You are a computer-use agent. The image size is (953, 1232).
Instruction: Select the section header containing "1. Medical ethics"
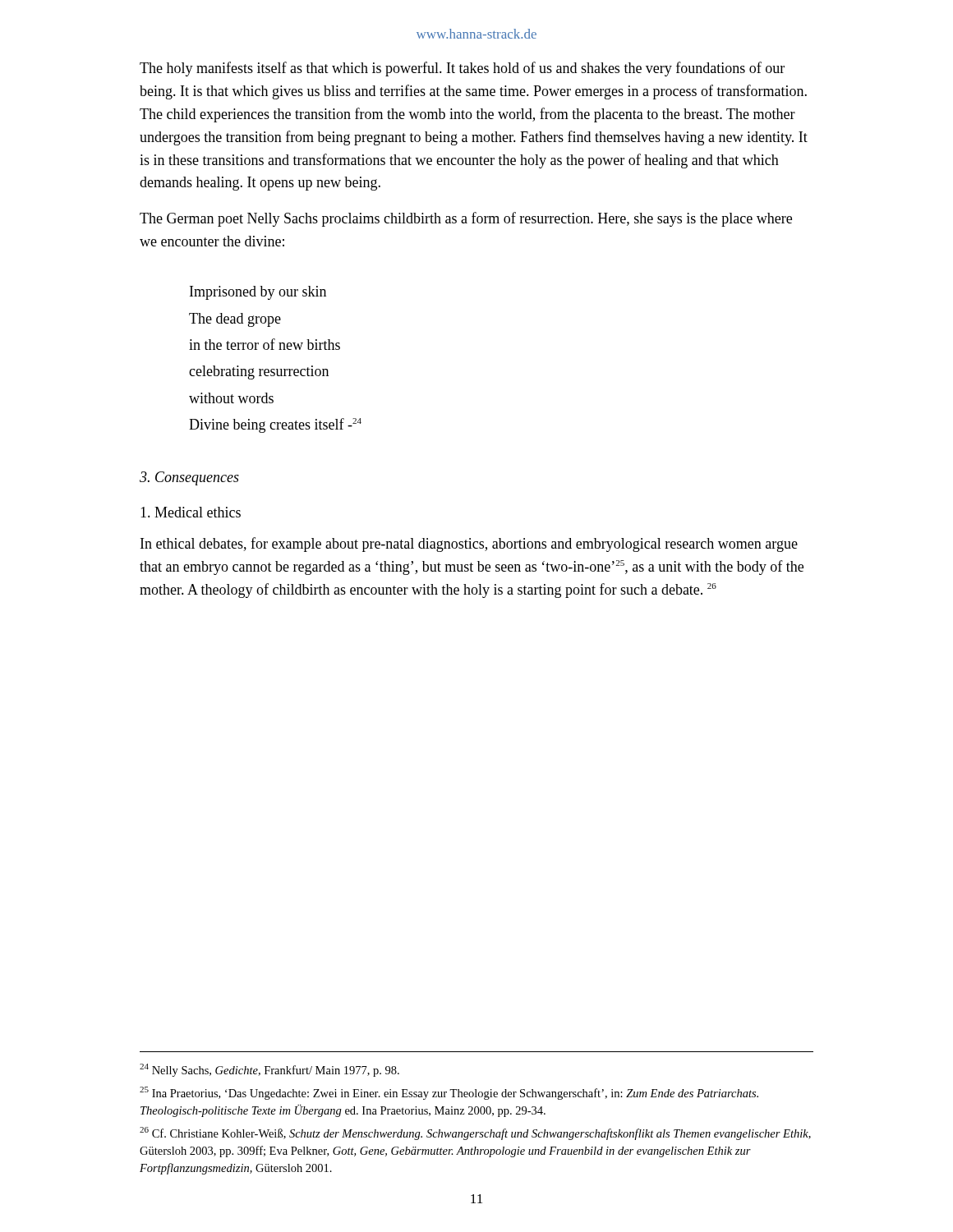point(190,513)
